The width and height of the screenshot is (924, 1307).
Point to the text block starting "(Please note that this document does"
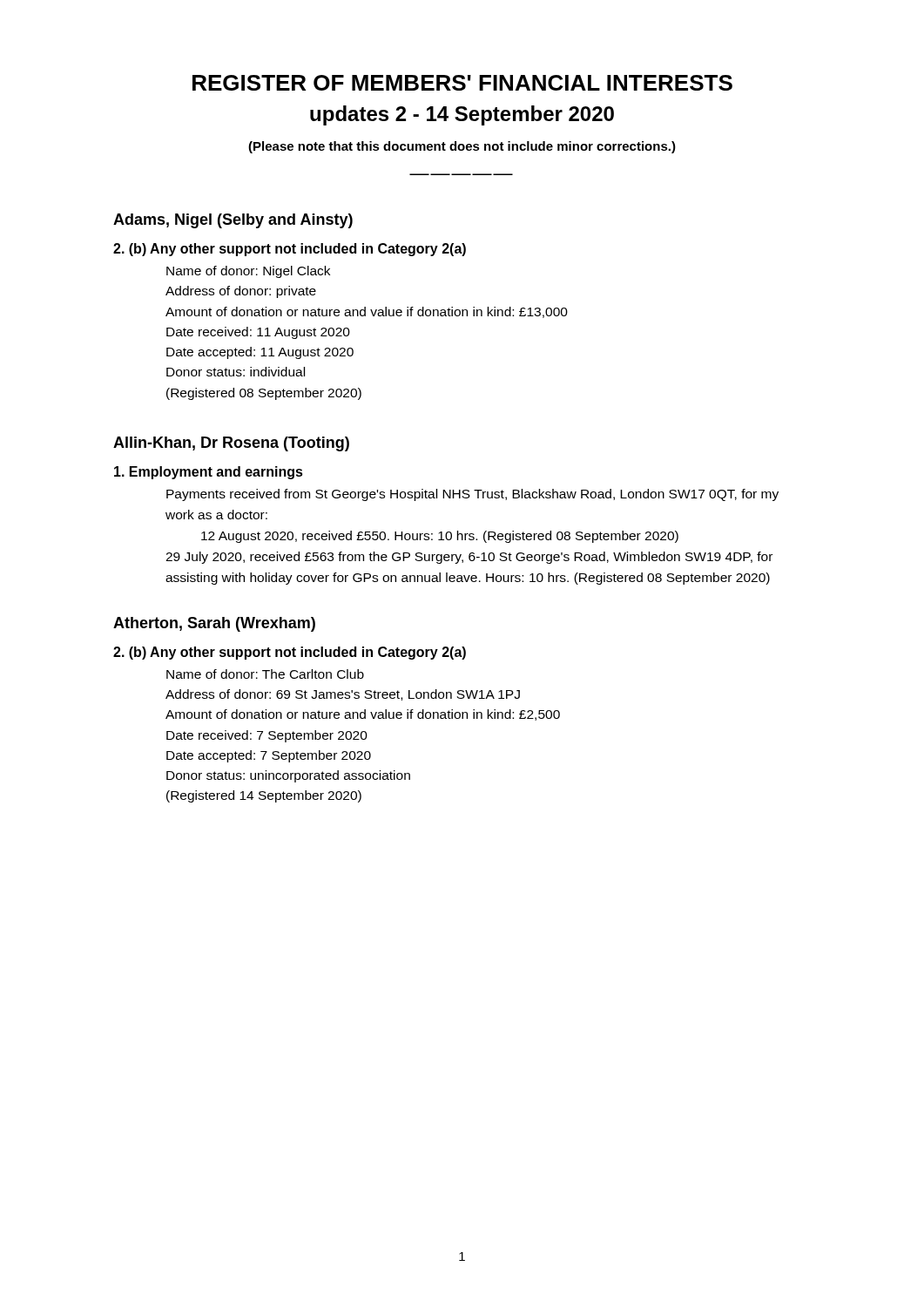coord(462,146)
